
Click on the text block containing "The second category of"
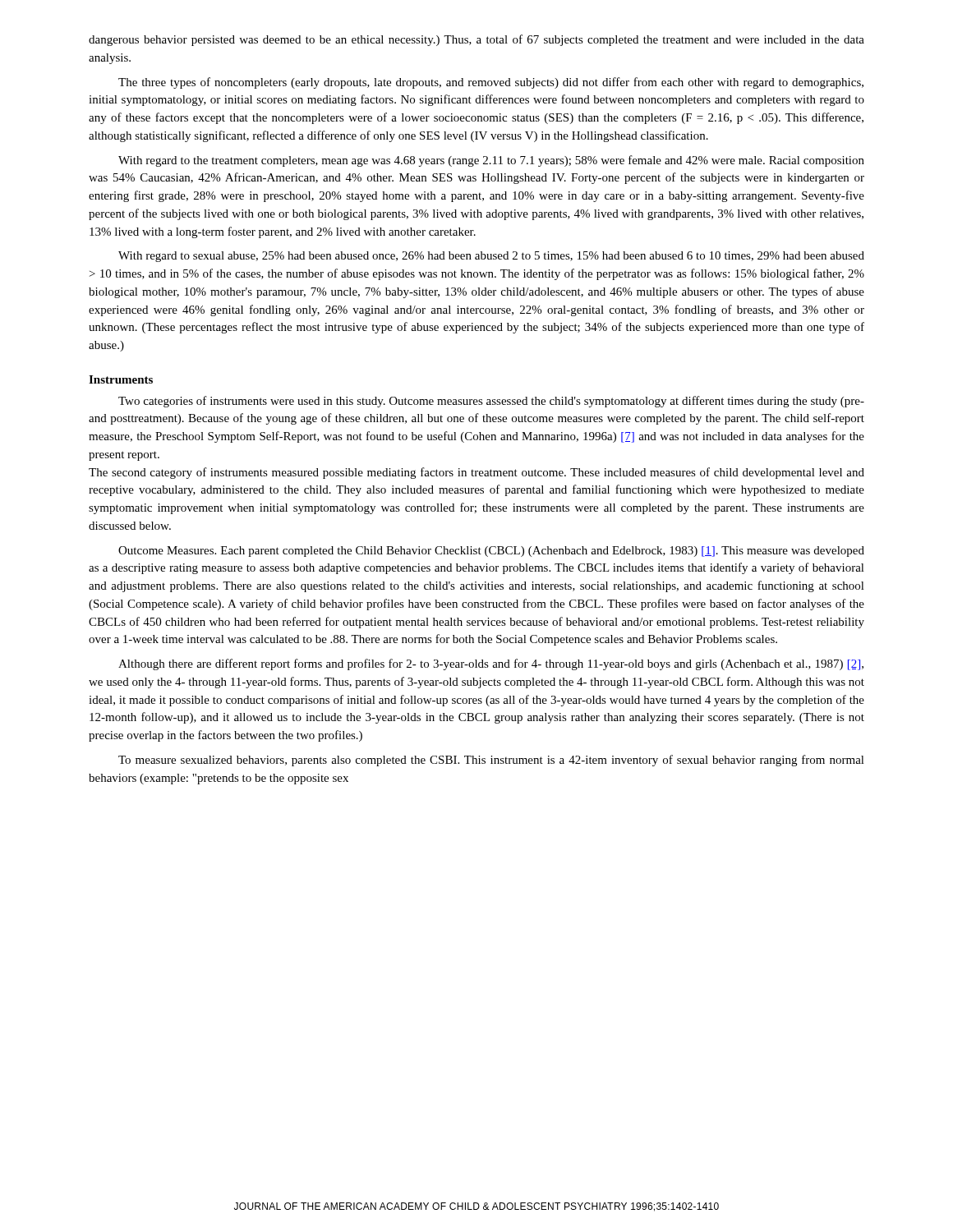click(476, 499)
